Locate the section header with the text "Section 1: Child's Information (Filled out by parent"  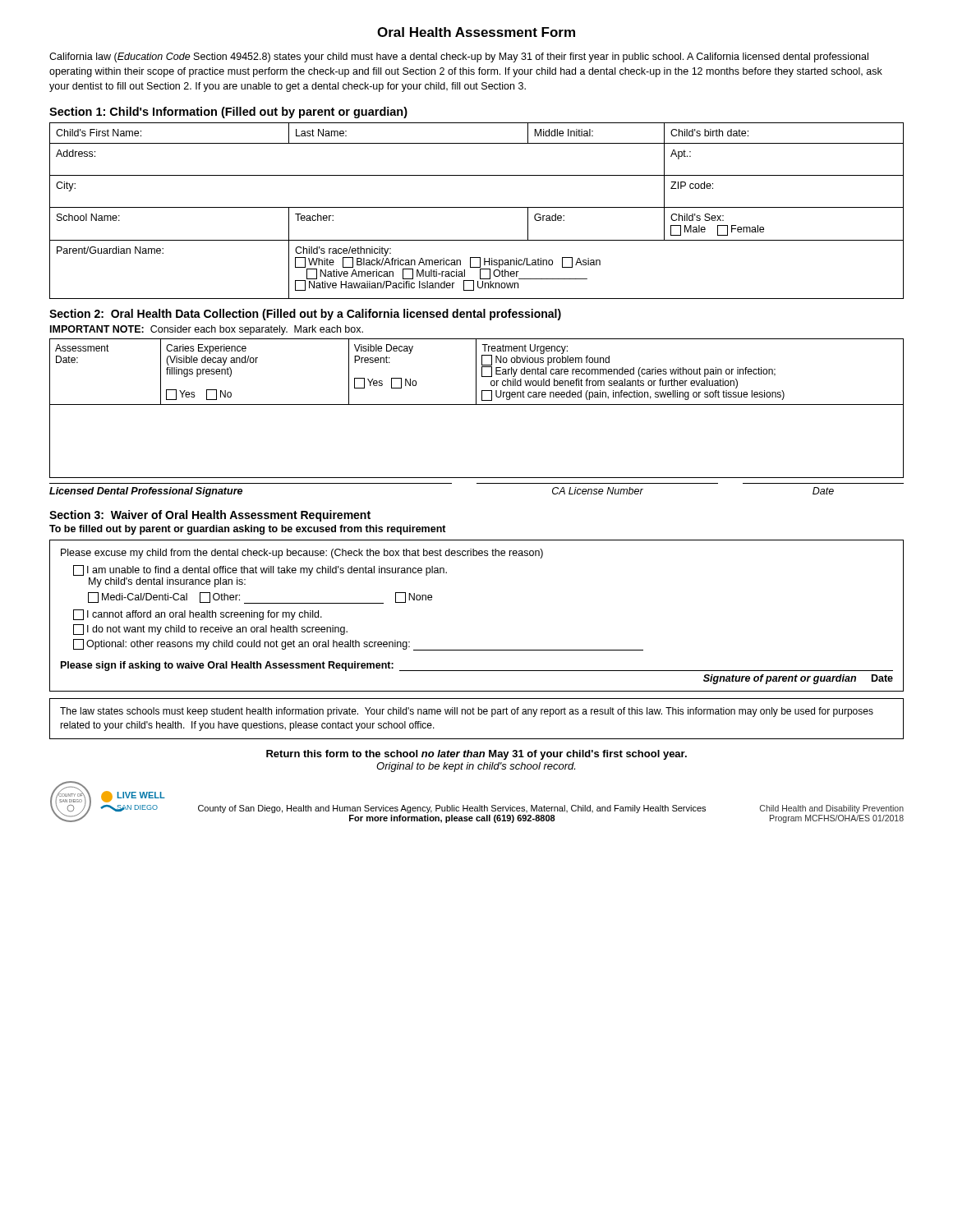tap(228, 112)
